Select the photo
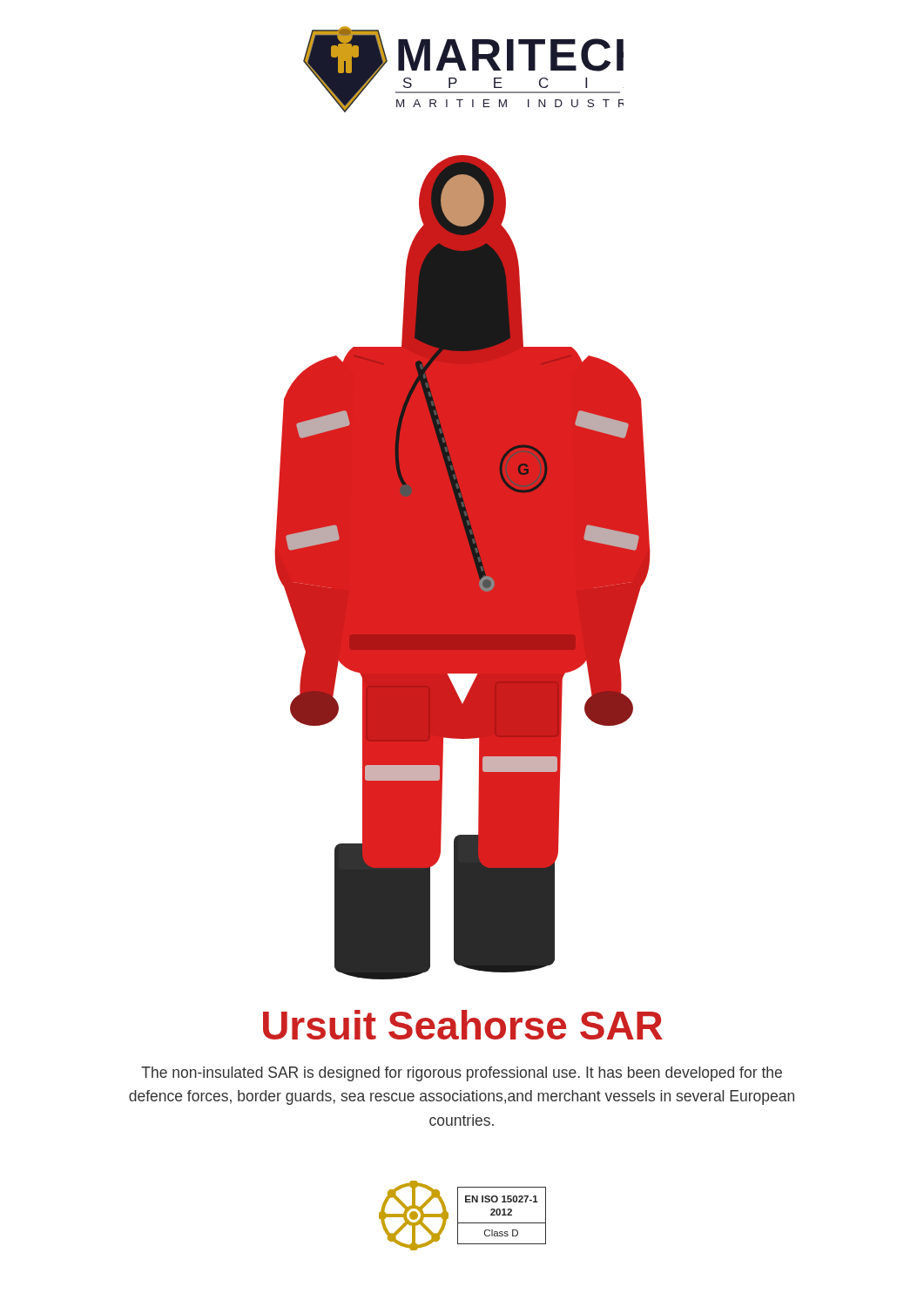This screenshot has width=924, height=1307. coord(462,556)
